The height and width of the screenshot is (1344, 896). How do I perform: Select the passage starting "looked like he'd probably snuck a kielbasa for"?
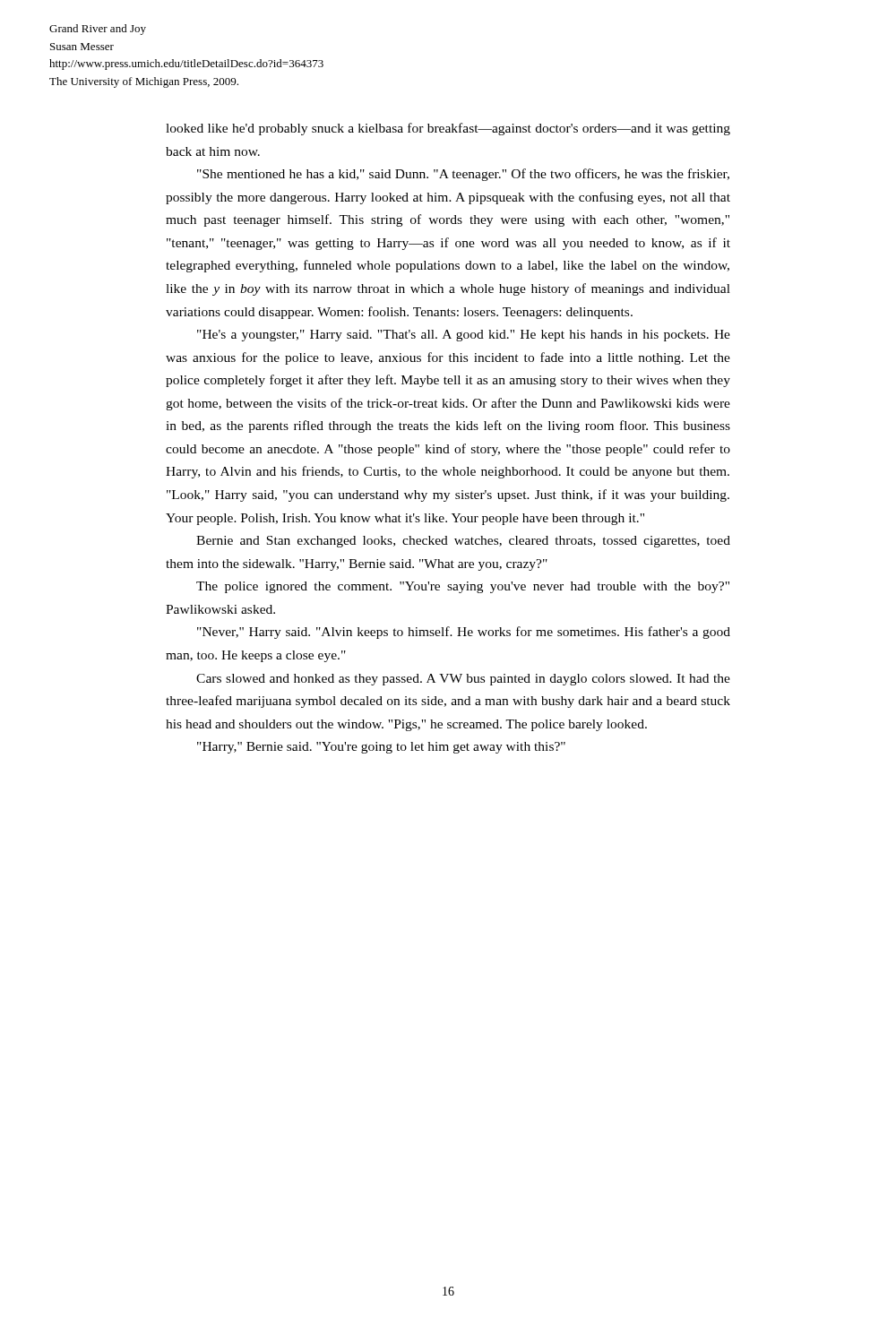(x=448, y=437)
